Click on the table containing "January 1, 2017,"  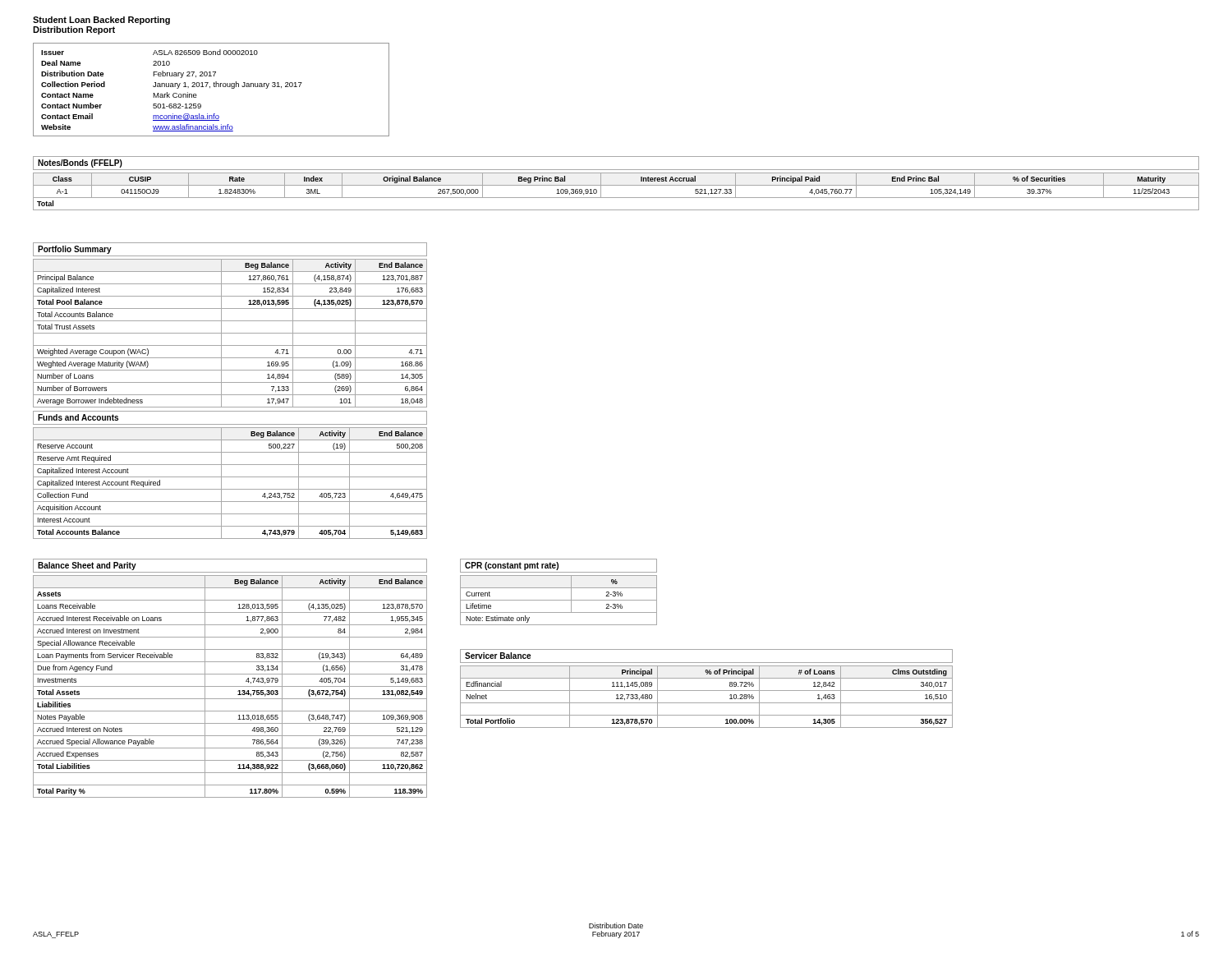[211, 90]
